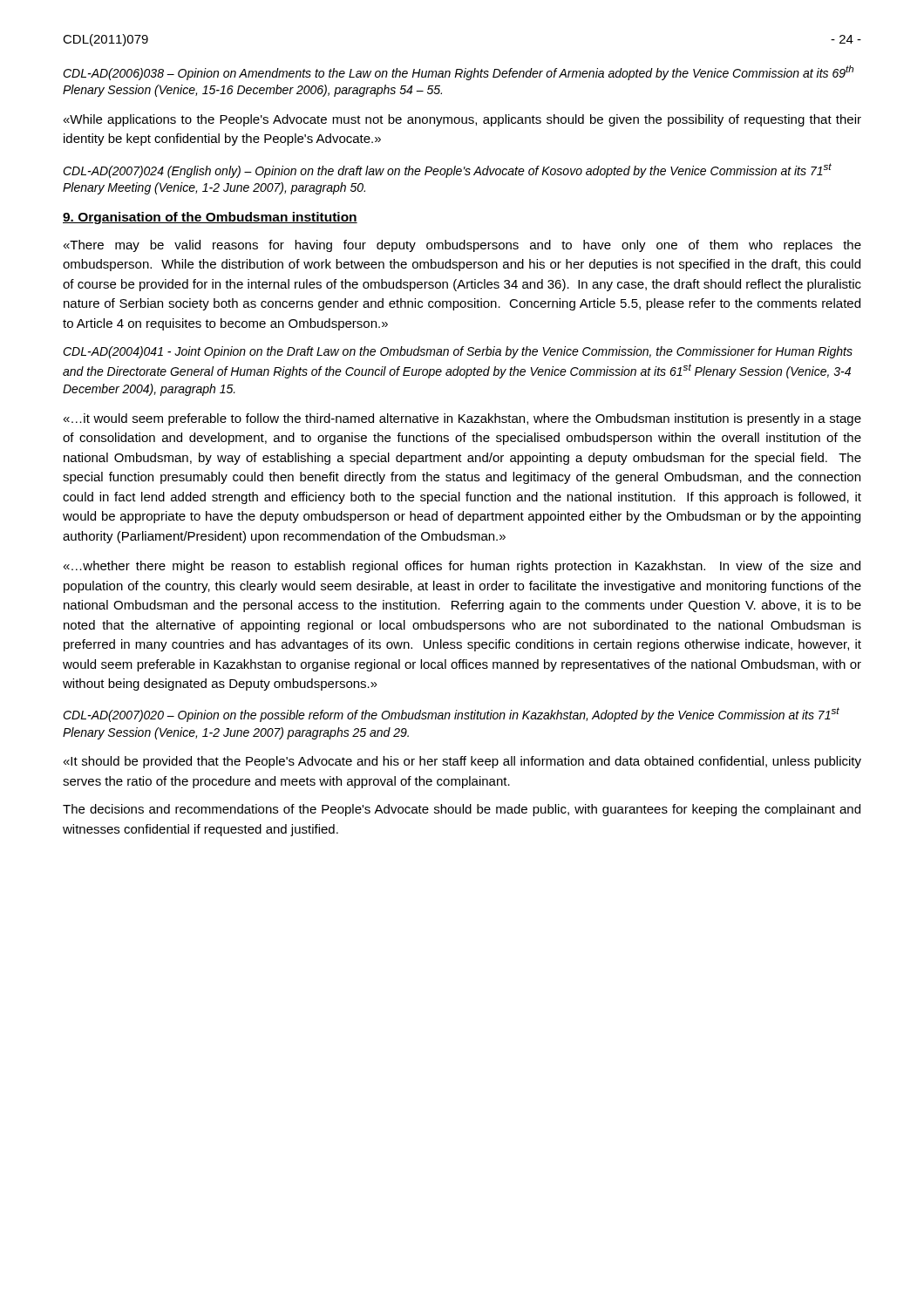Select the element starting "CDL-AD(2004)041 - Joint Opinion on the"
Screen dimensions: 1308x924
[462, 371]
